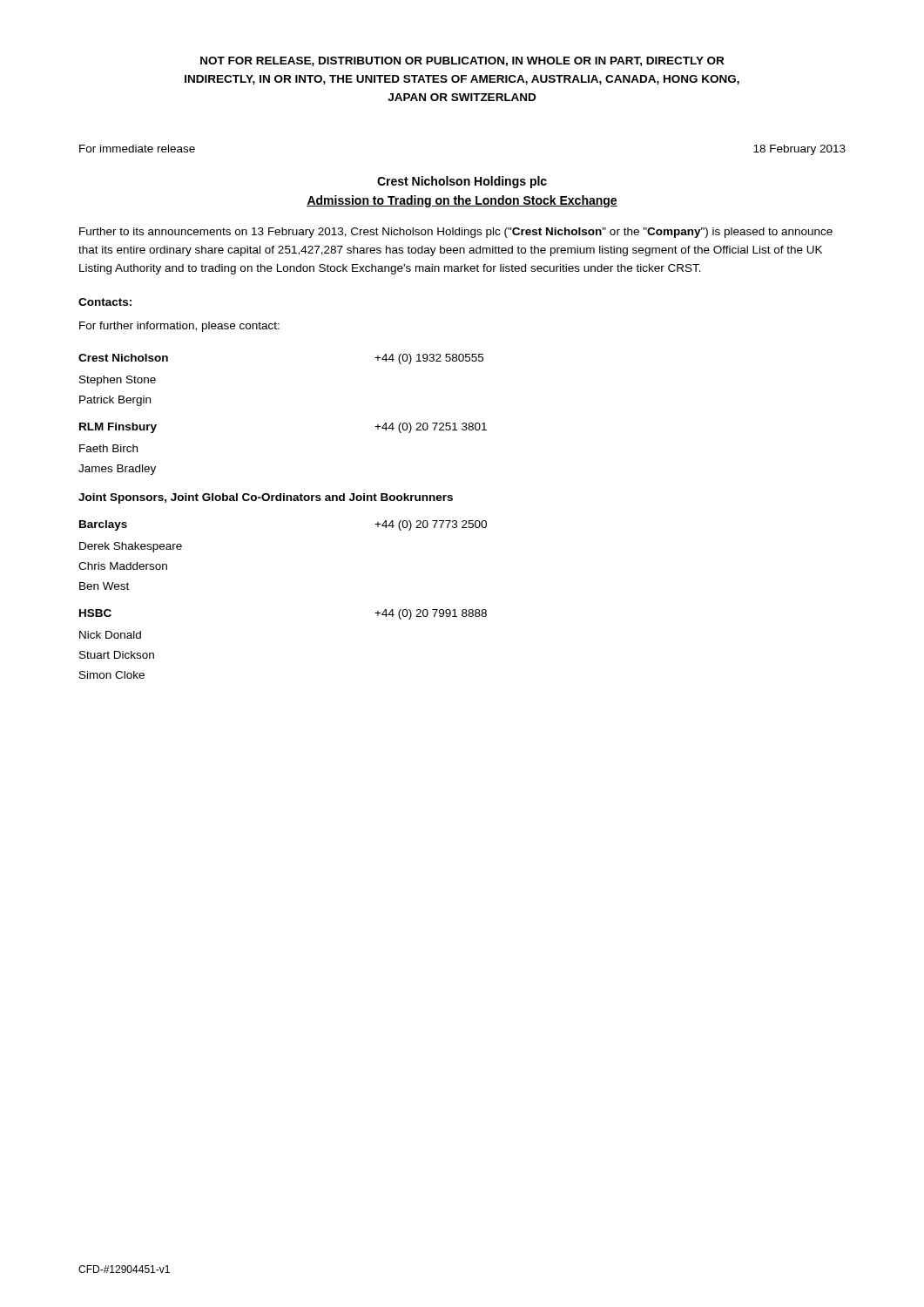
Task: Locate the block starting "Stuart Dickson"
Action: tap(117, 654)
